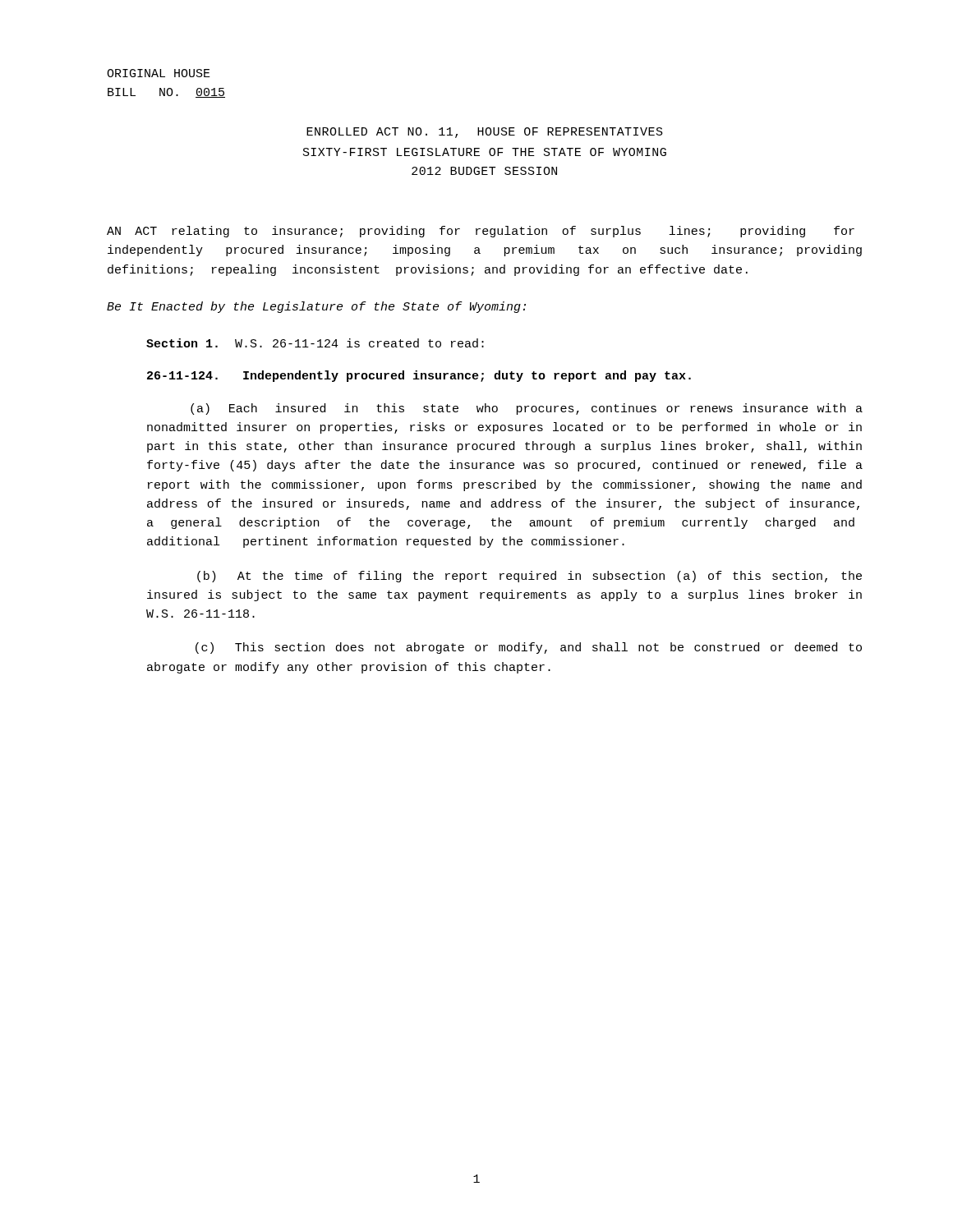Click on the text starting "Be It Enacted by the Legislature of"
953x1232 pixels.
[x=318, y=307]
